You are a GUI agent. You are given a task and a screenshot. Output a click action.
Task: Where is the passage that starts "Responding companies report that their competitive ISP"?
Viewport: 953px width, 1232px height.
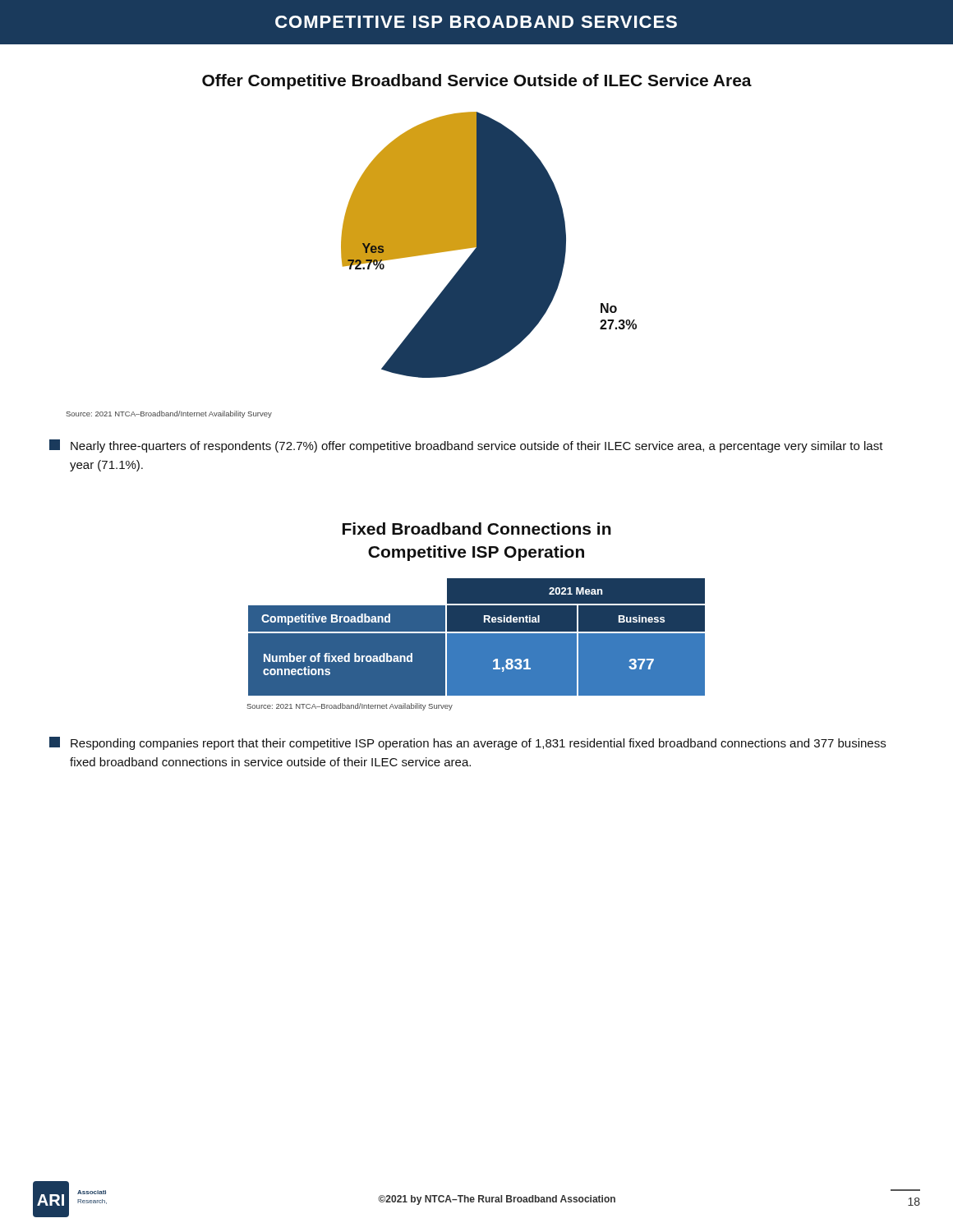(x=476, y=753)
